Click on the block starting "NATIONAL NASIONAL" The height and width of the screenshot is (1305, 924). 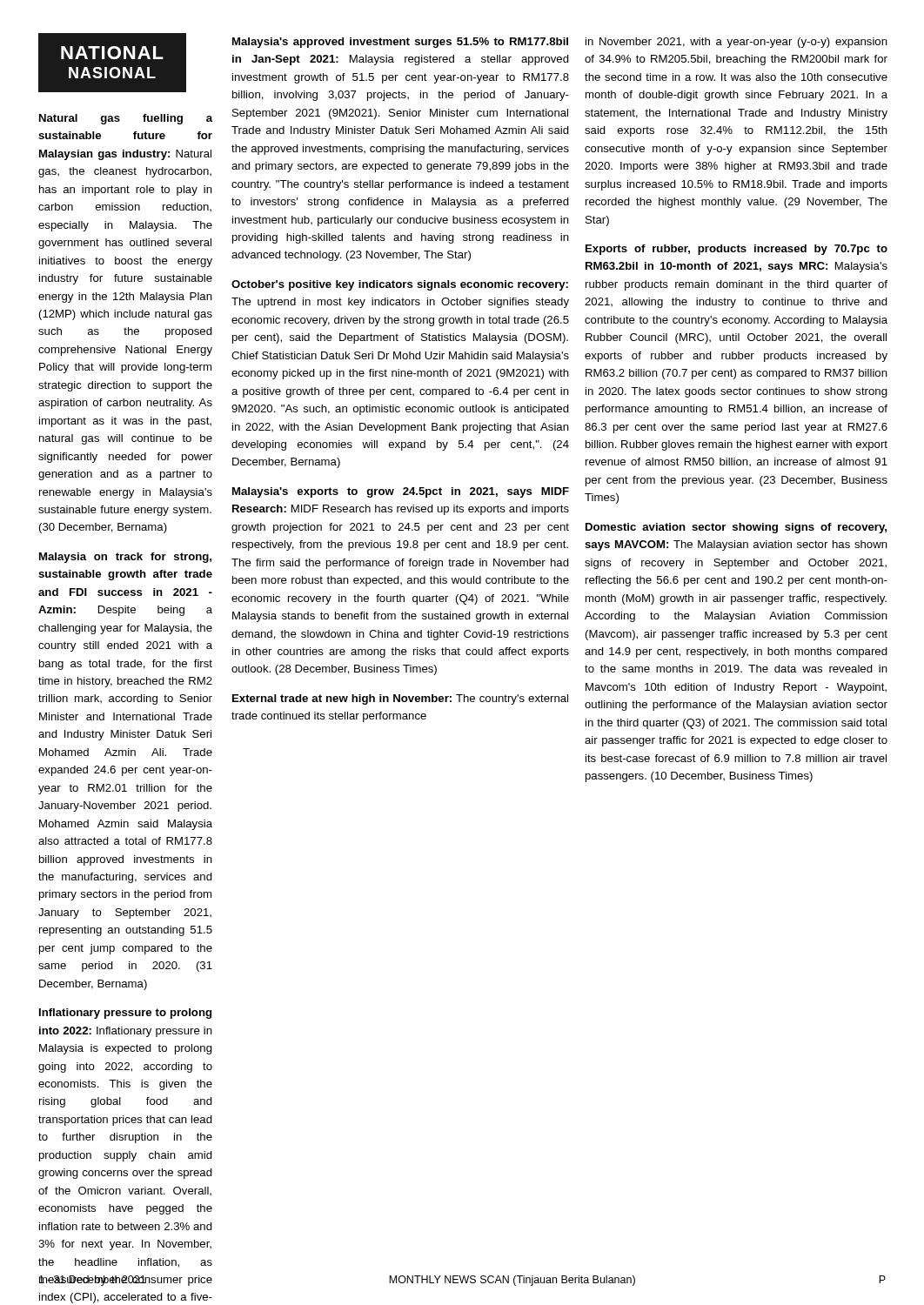[x=112, y=63]
